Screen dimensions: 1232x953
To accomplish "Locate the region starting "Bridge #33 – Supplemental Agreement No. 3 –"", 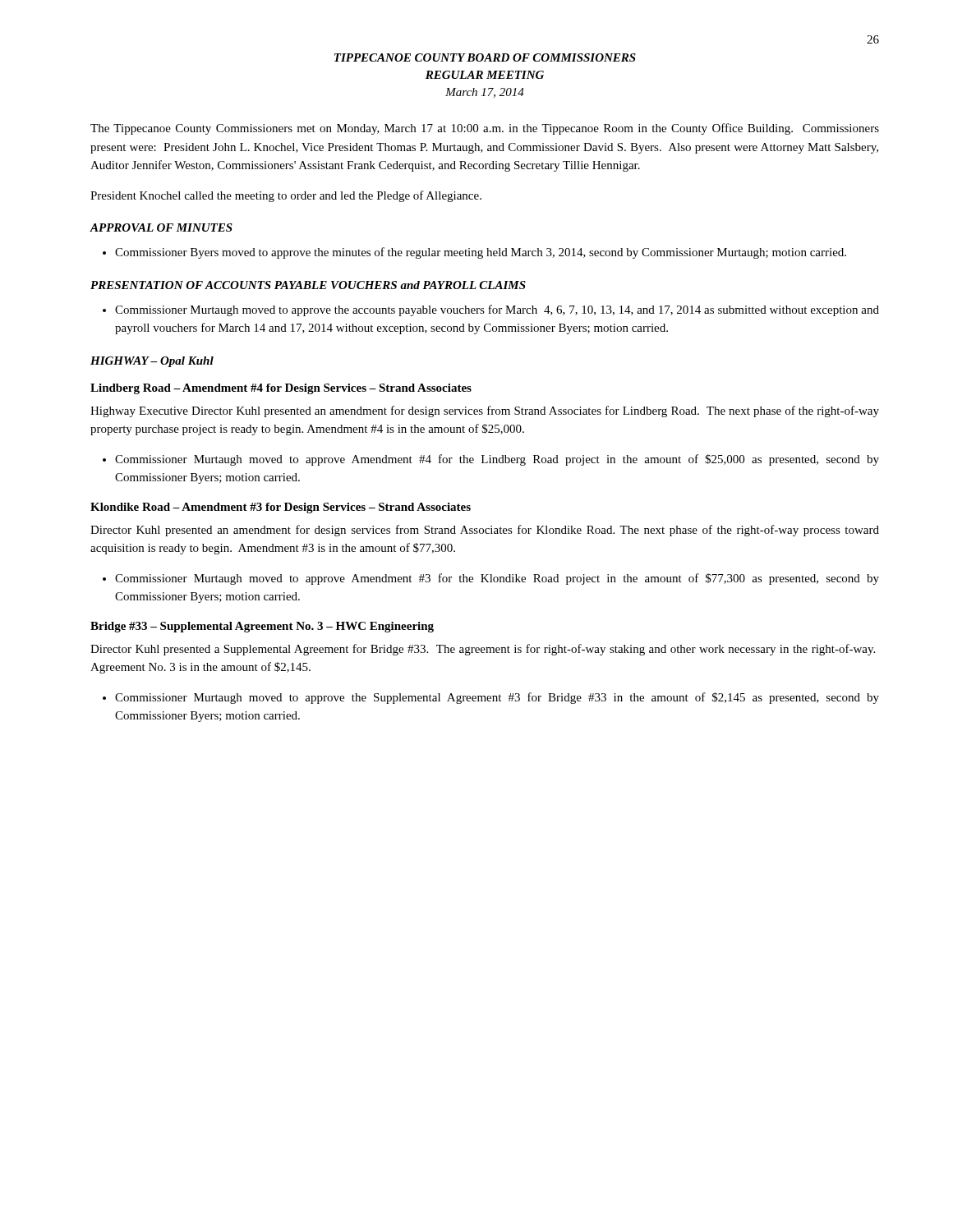I will [262, 625].
